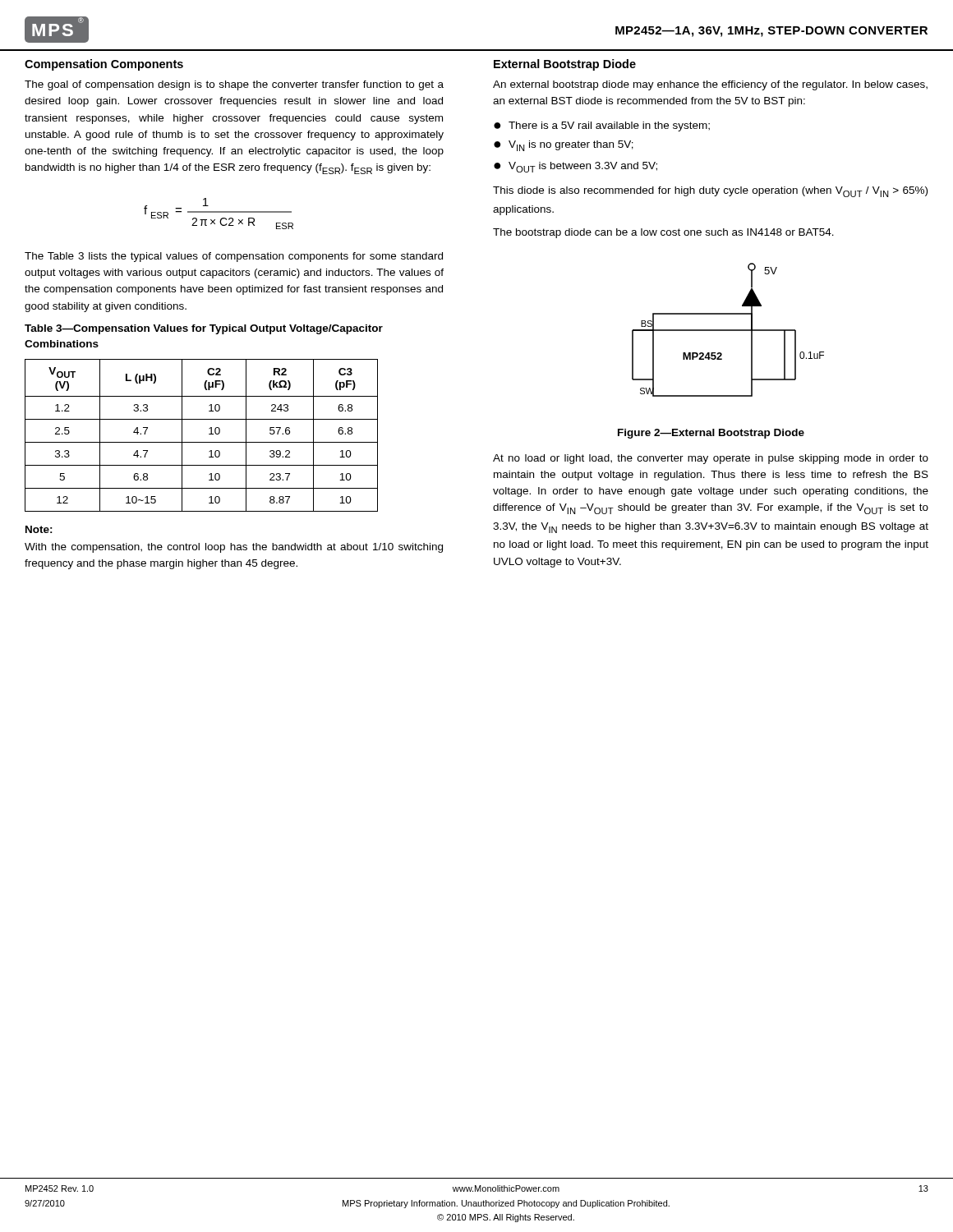Where is the passage that starts "The bootstrap diode"?
This screenshot has width=953, height=1232.
tap(664, 232)
